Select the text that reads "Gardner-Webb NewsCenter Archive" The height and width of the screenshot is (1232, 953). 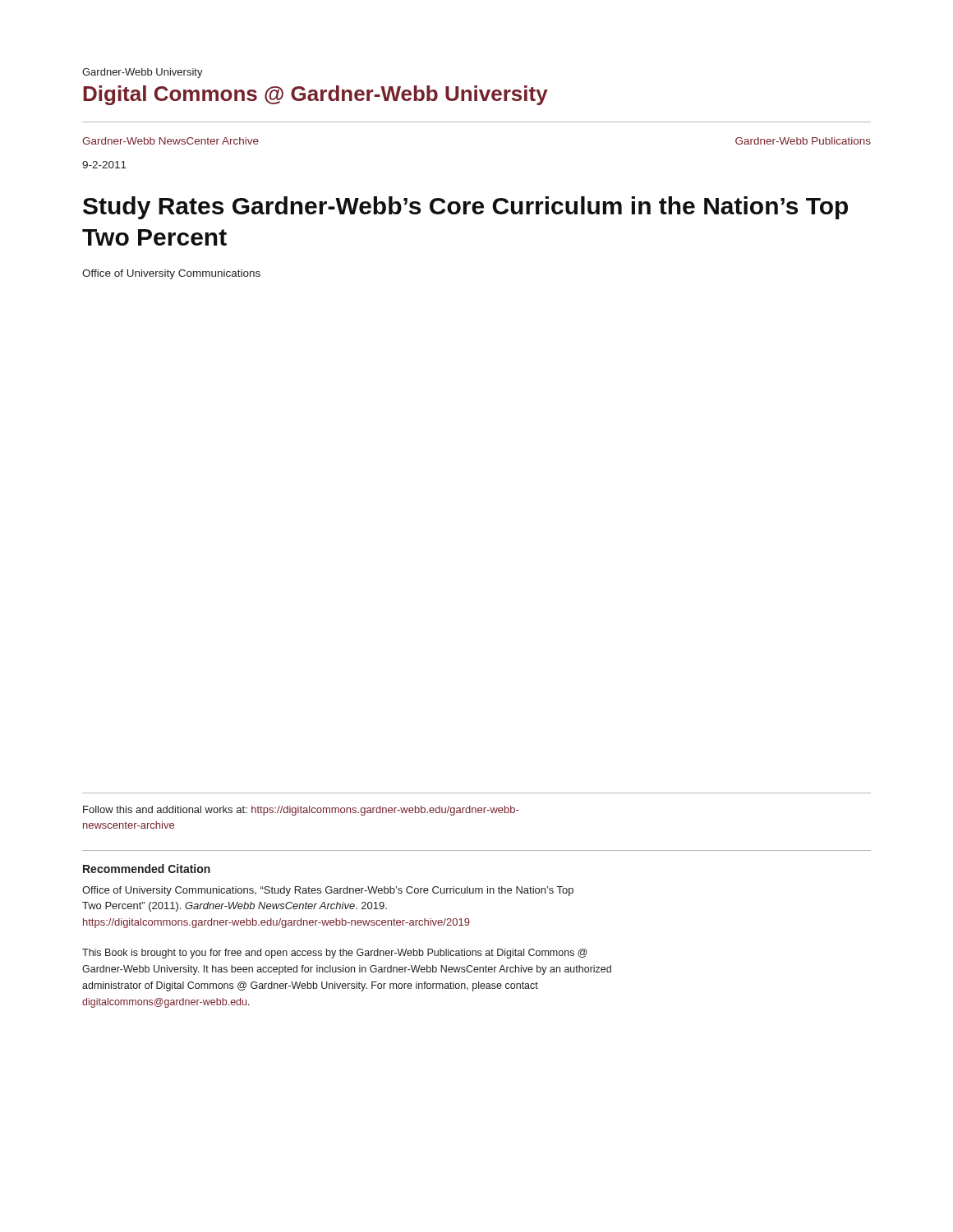coord(170,141)
